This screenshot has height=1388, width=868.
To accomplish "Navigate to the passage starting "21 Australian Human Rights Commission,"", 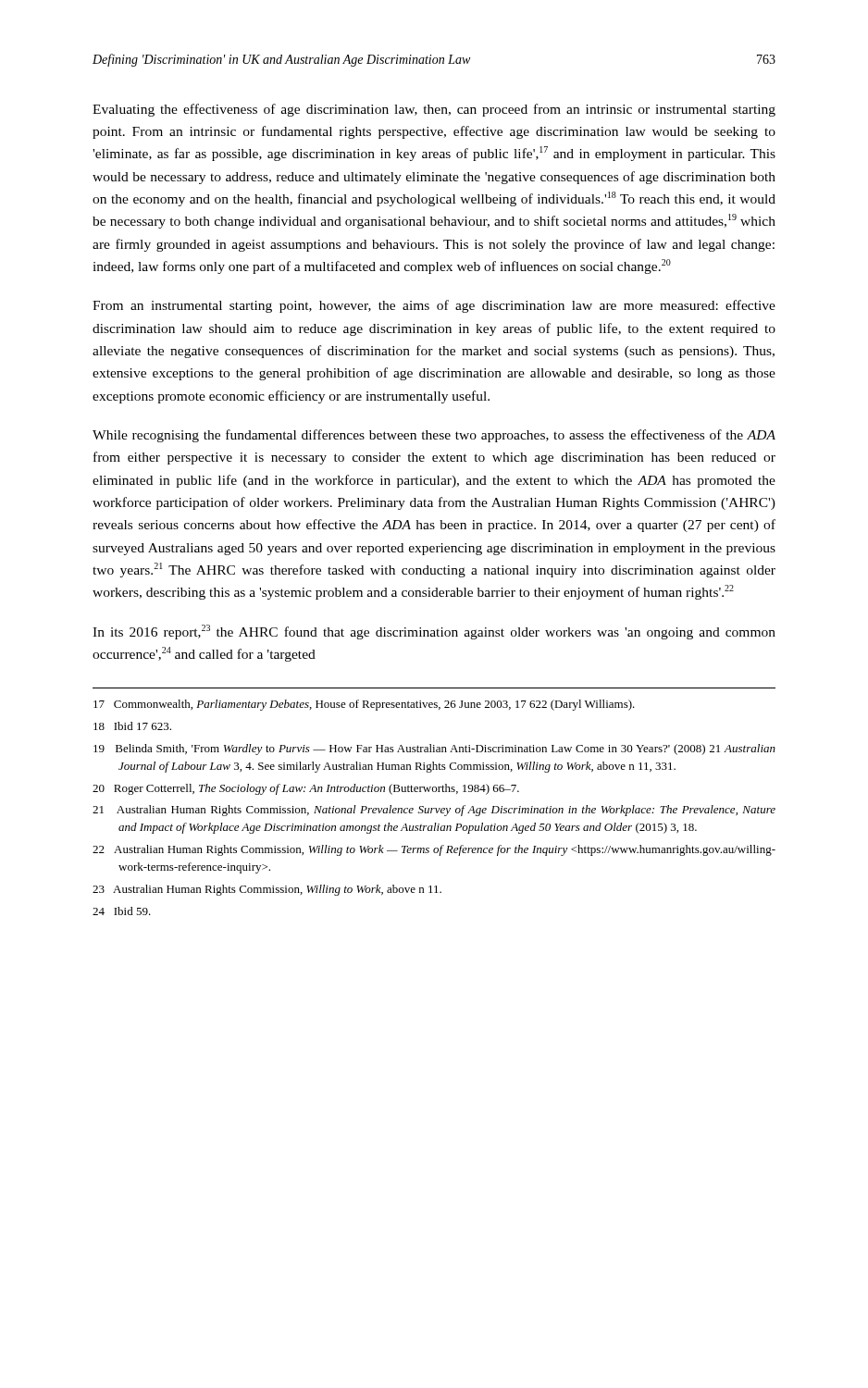I will tap(434, 818).
